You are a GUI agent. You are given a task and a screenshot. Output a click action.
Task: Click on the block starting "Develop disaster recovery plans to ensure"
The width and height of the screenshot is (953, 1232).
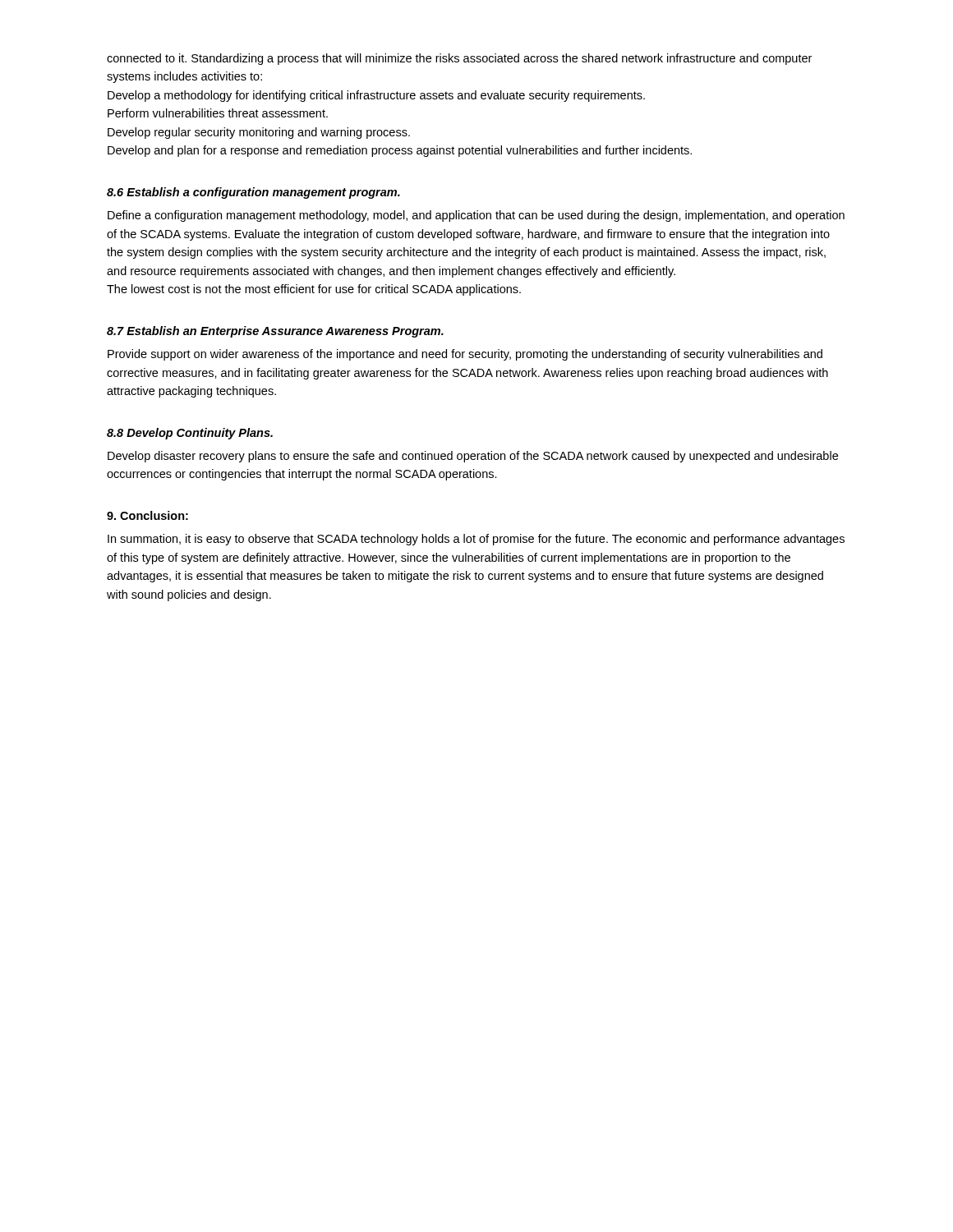click(x=476, y=465)
